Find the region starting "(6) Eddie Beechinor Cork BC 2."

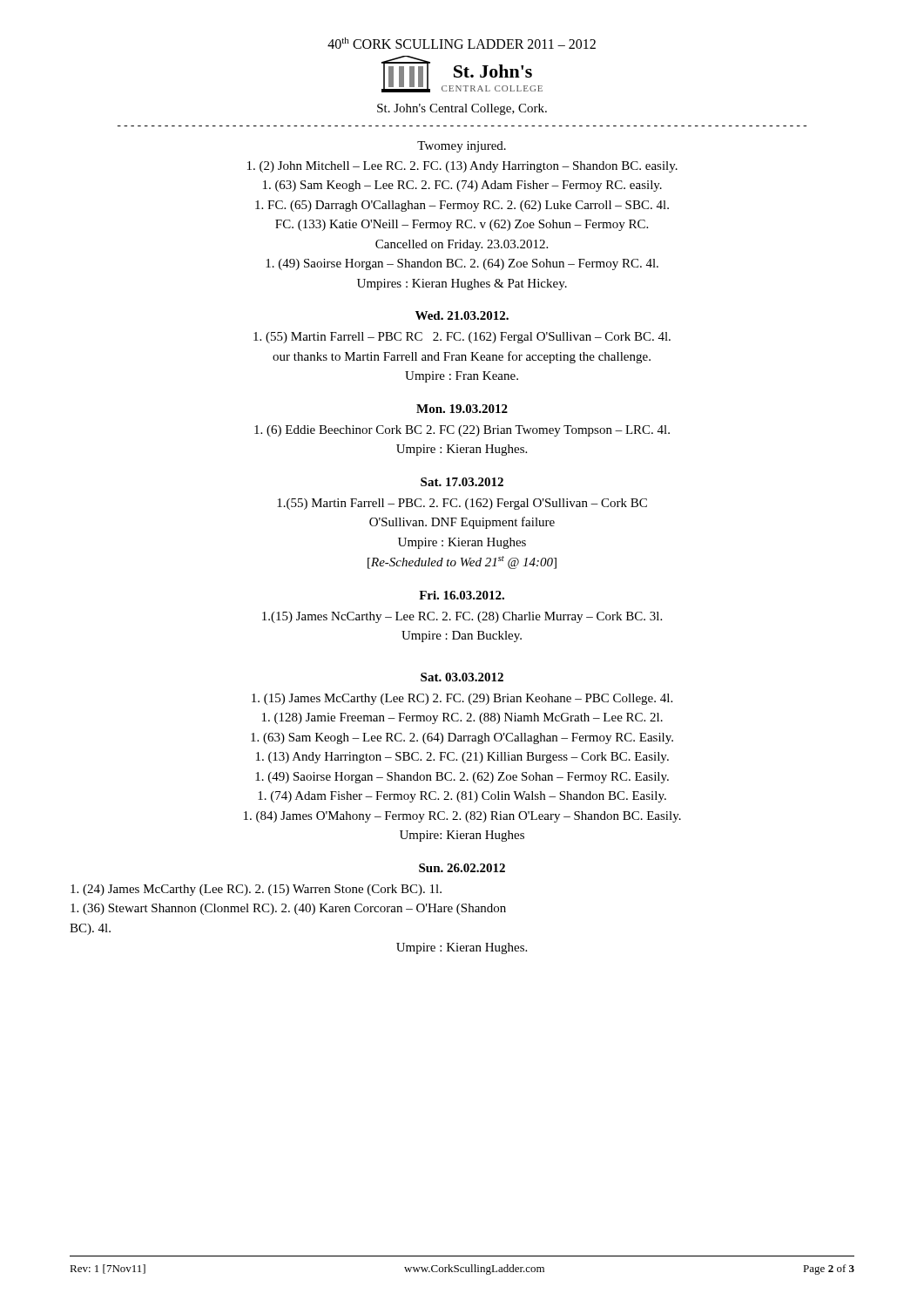(x=462, y=439)
